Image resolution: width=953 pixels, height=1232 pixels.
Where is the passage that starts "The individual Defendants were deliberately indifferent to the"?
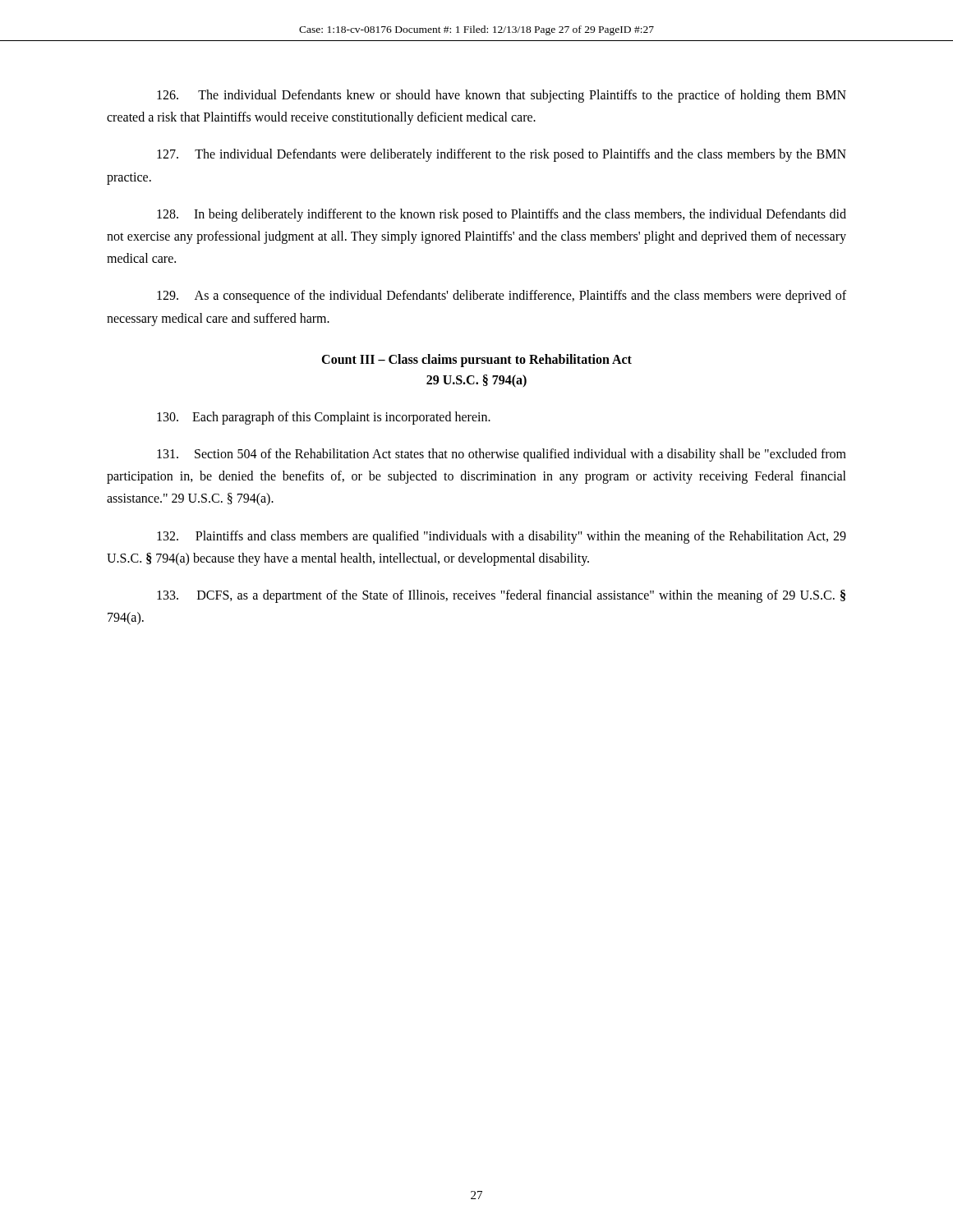coord(476,165)
